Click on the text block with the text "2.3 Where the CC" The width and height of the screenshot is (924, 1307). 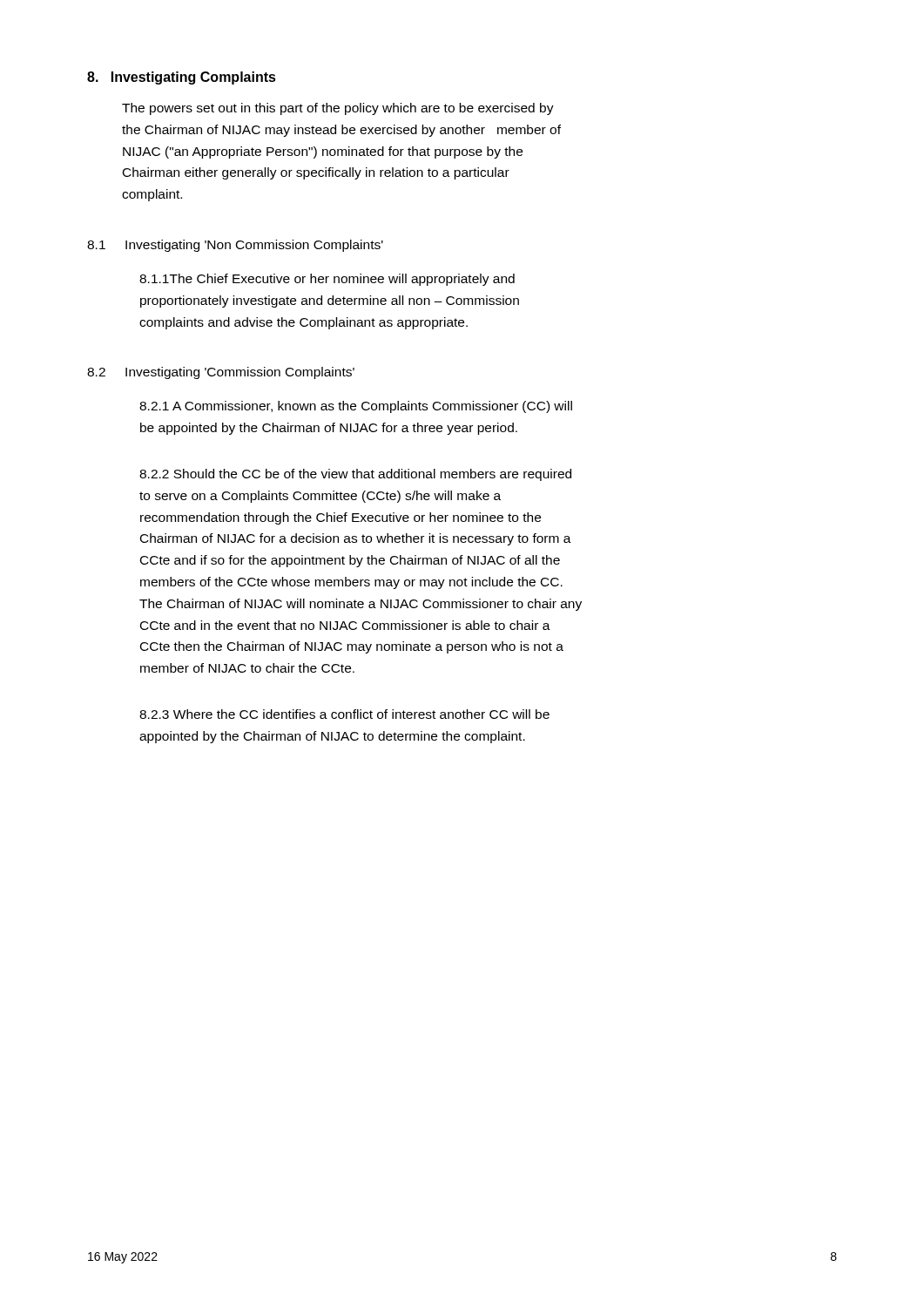click(345, 725)
